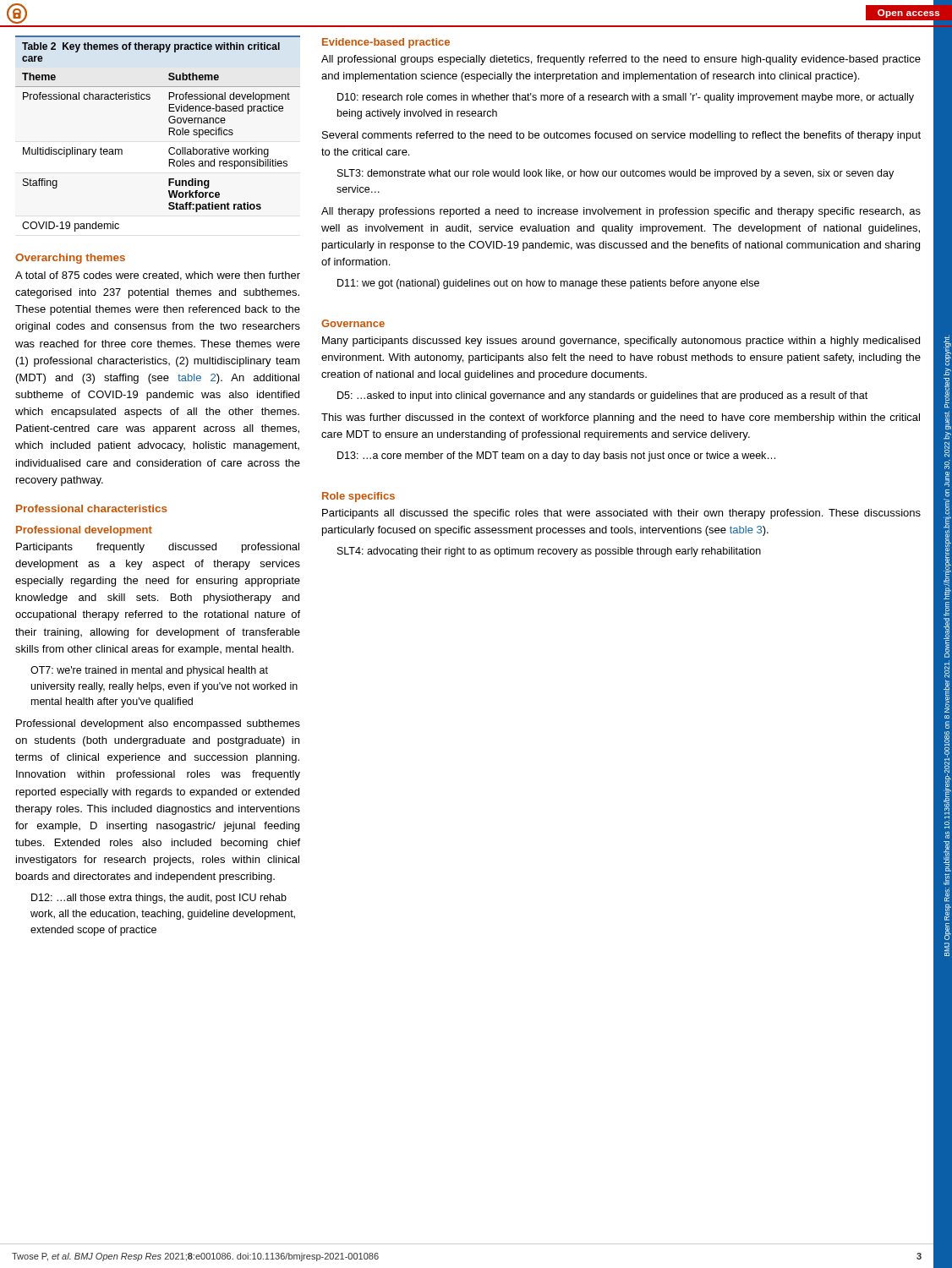
Task: Find the block on this page that starts "D11: we got (national) guidelines out on how"
Action: [x=548, y=283]
